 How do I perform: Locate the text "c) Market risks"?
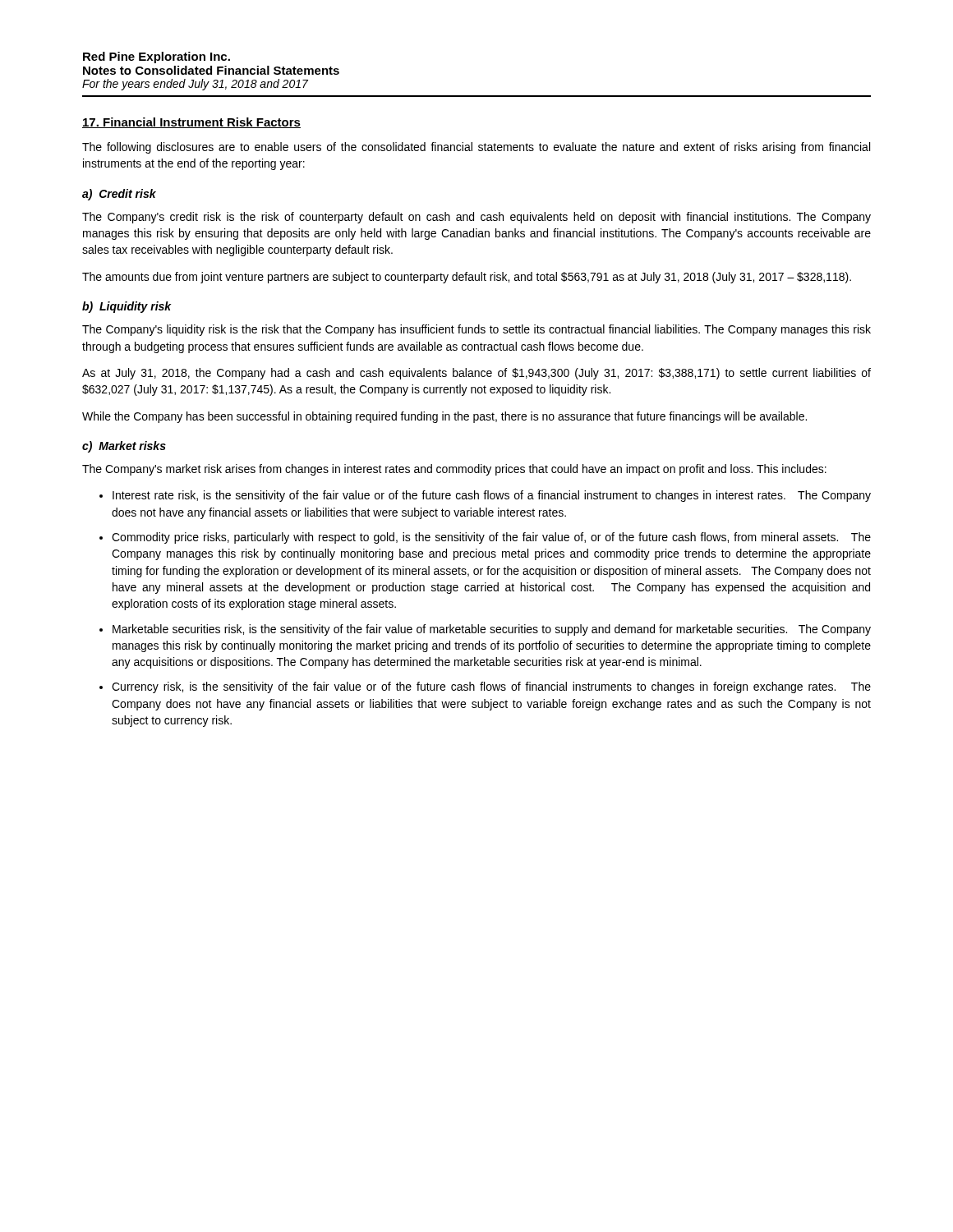click(x=124, y=447)
